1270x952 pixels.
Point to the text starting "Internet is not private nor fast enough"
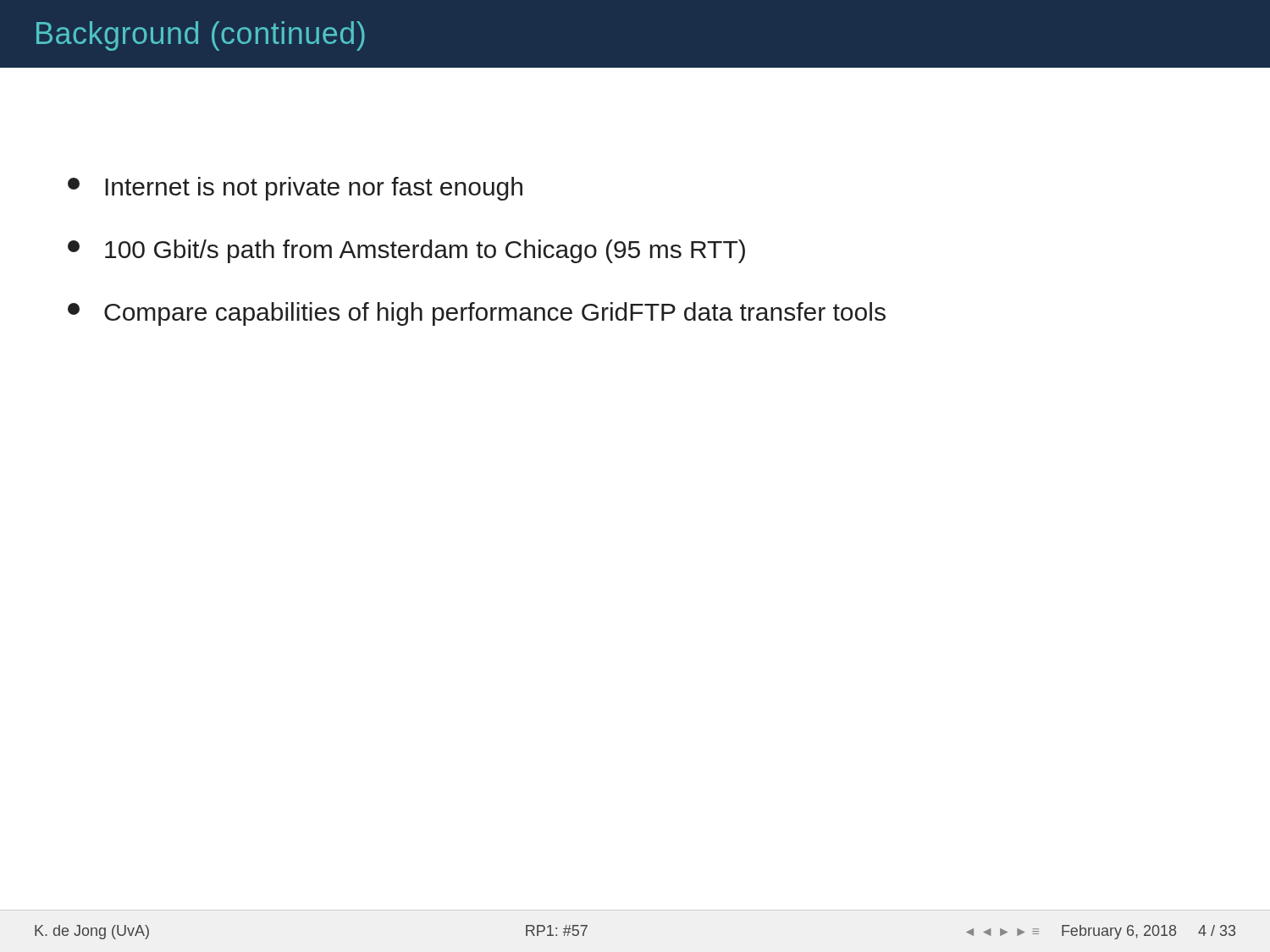point(296,187)
